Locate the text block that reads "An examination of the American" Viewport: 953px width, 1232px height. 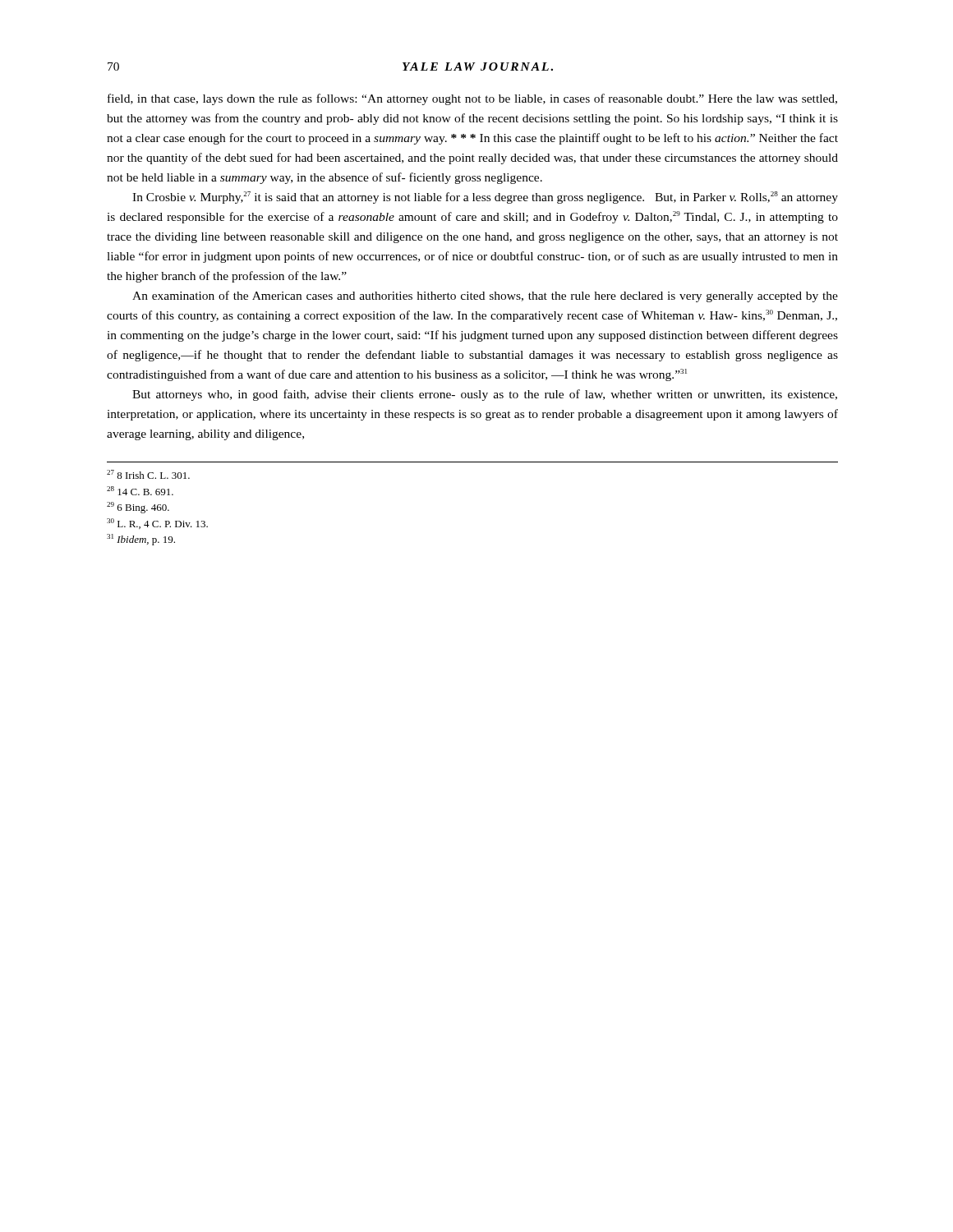472,335
